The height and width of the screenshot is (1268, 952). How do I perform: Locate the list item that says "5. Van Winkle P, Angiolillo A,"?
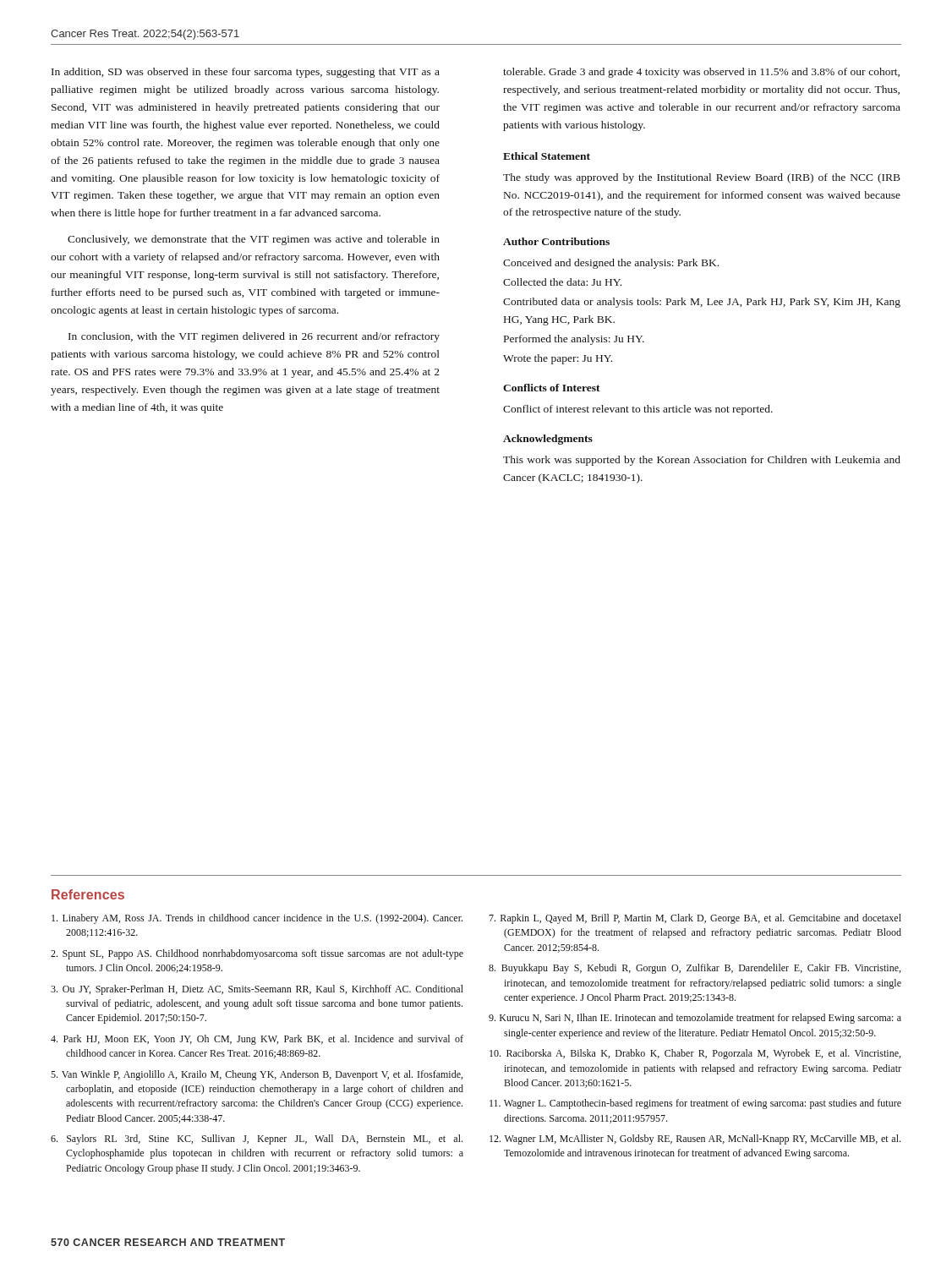click(257, 1097)
